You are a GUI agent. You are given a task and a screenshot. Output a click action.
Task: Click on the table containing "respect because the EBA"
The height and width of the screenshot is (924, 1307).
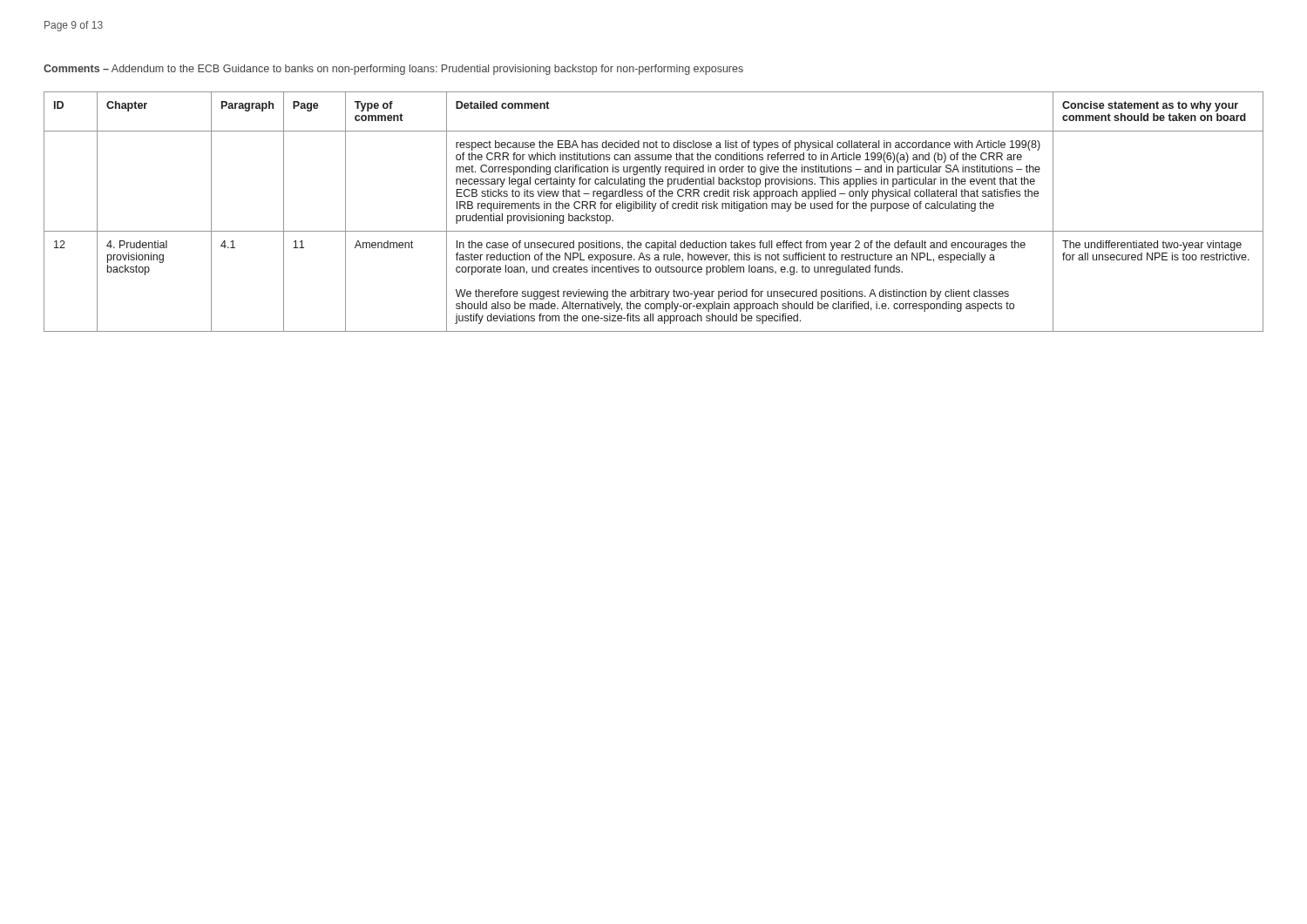click(x=654, y=212)
